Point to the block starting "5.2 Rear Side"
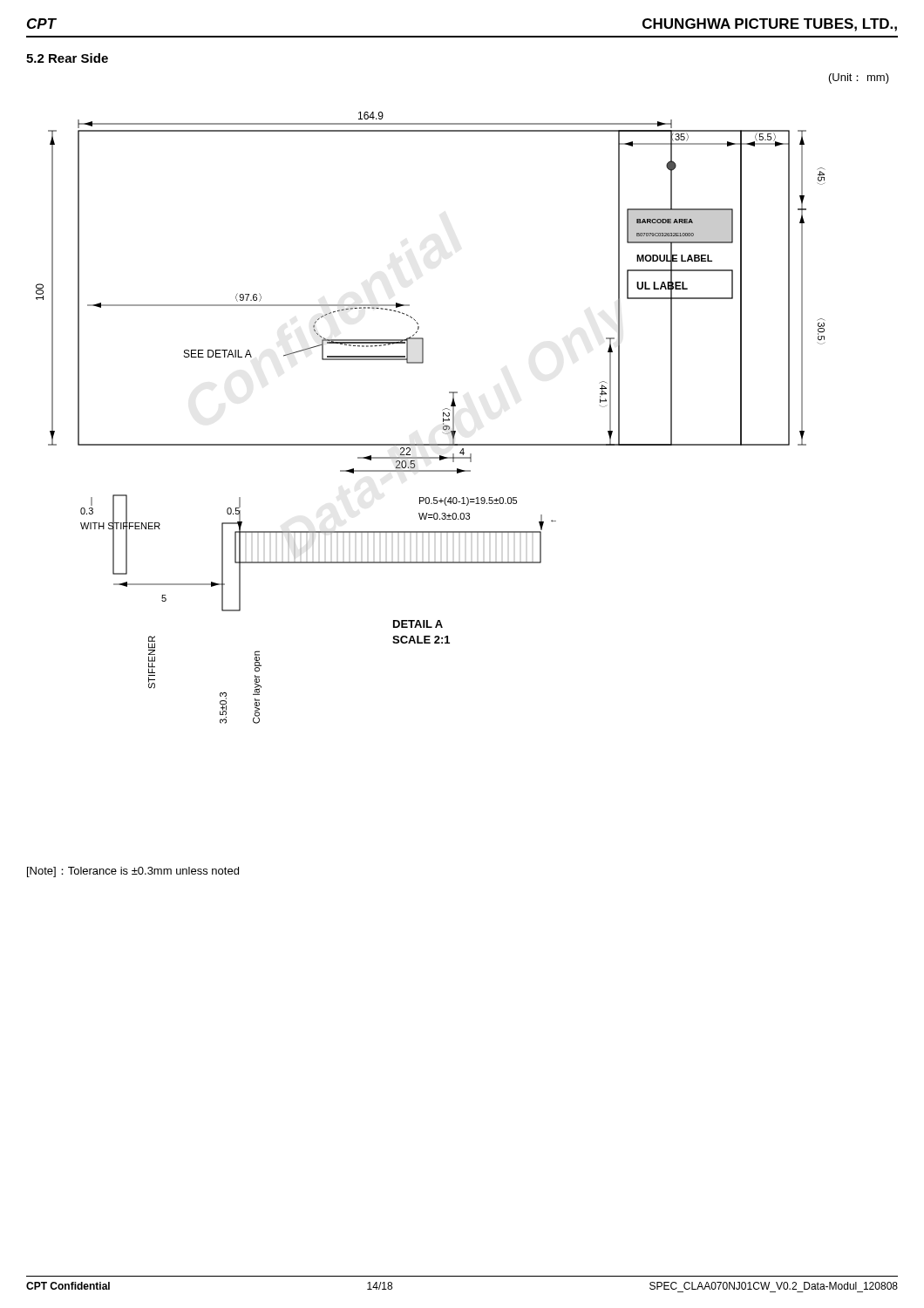 pyautogui.click(x=67, y=58)
